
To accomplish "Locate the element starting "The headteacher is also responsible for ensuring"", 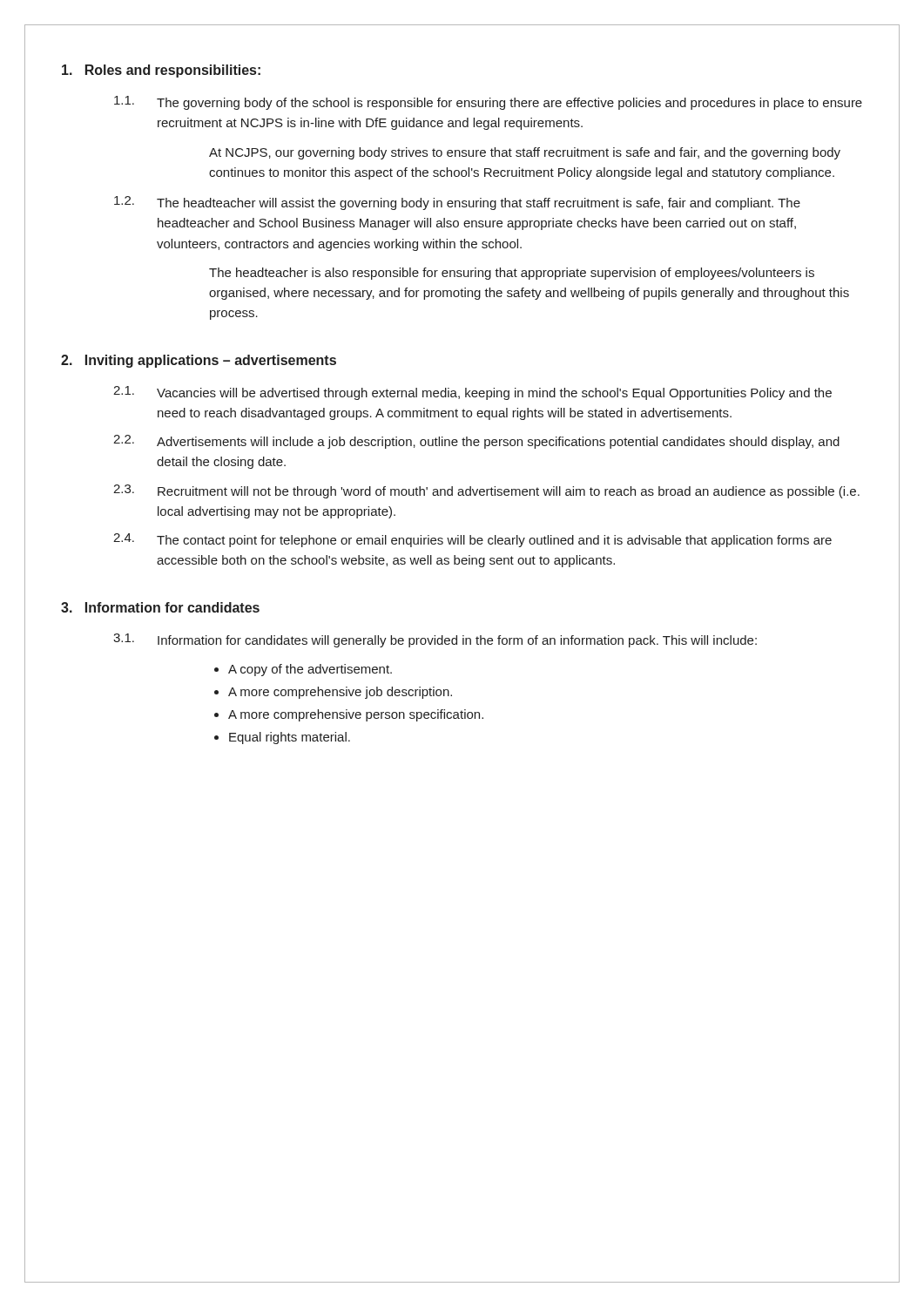I will [x=529, y=292].
